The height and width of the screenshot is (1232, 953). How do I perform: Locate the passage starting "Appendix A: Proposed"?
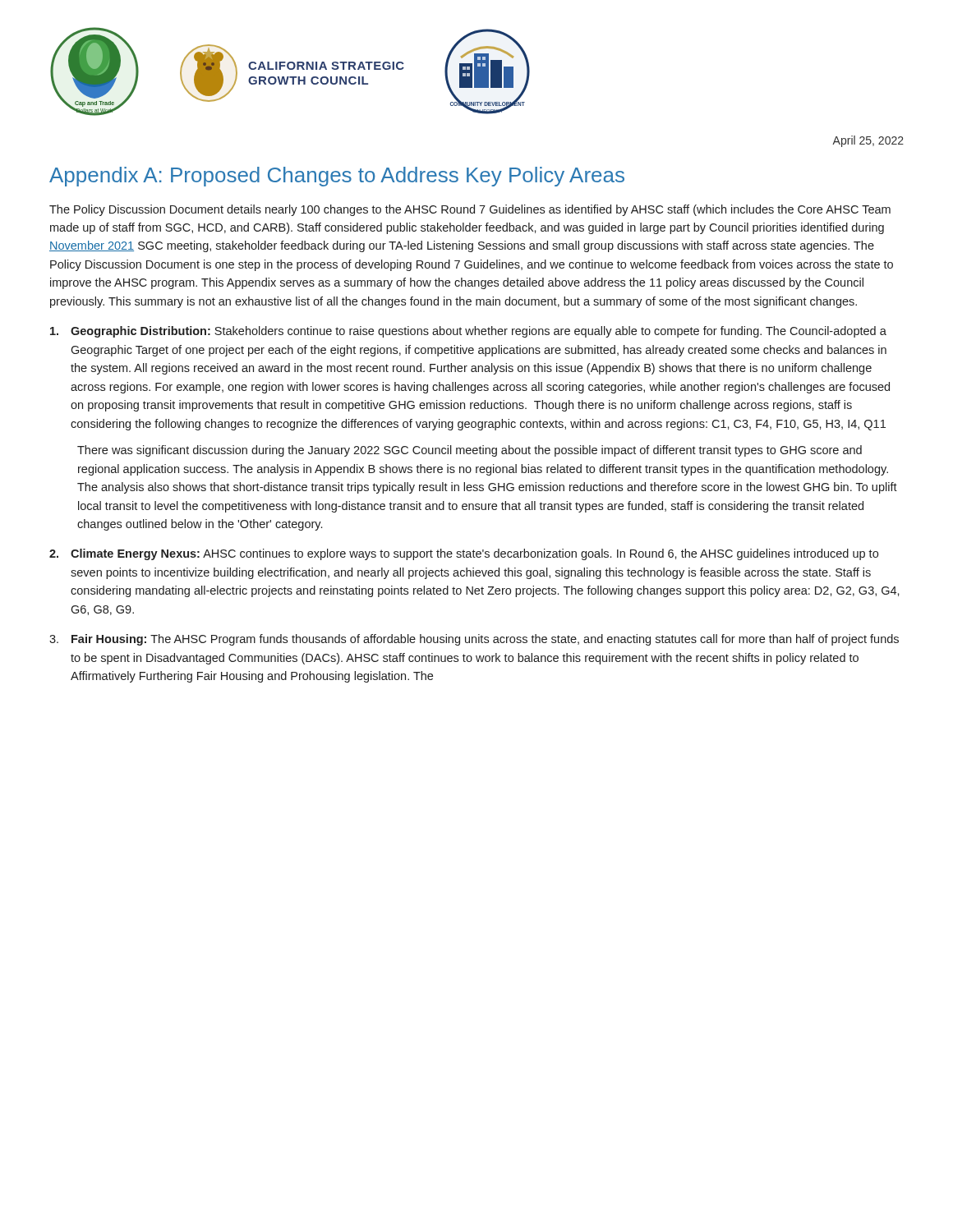click(x=337, y=175)
